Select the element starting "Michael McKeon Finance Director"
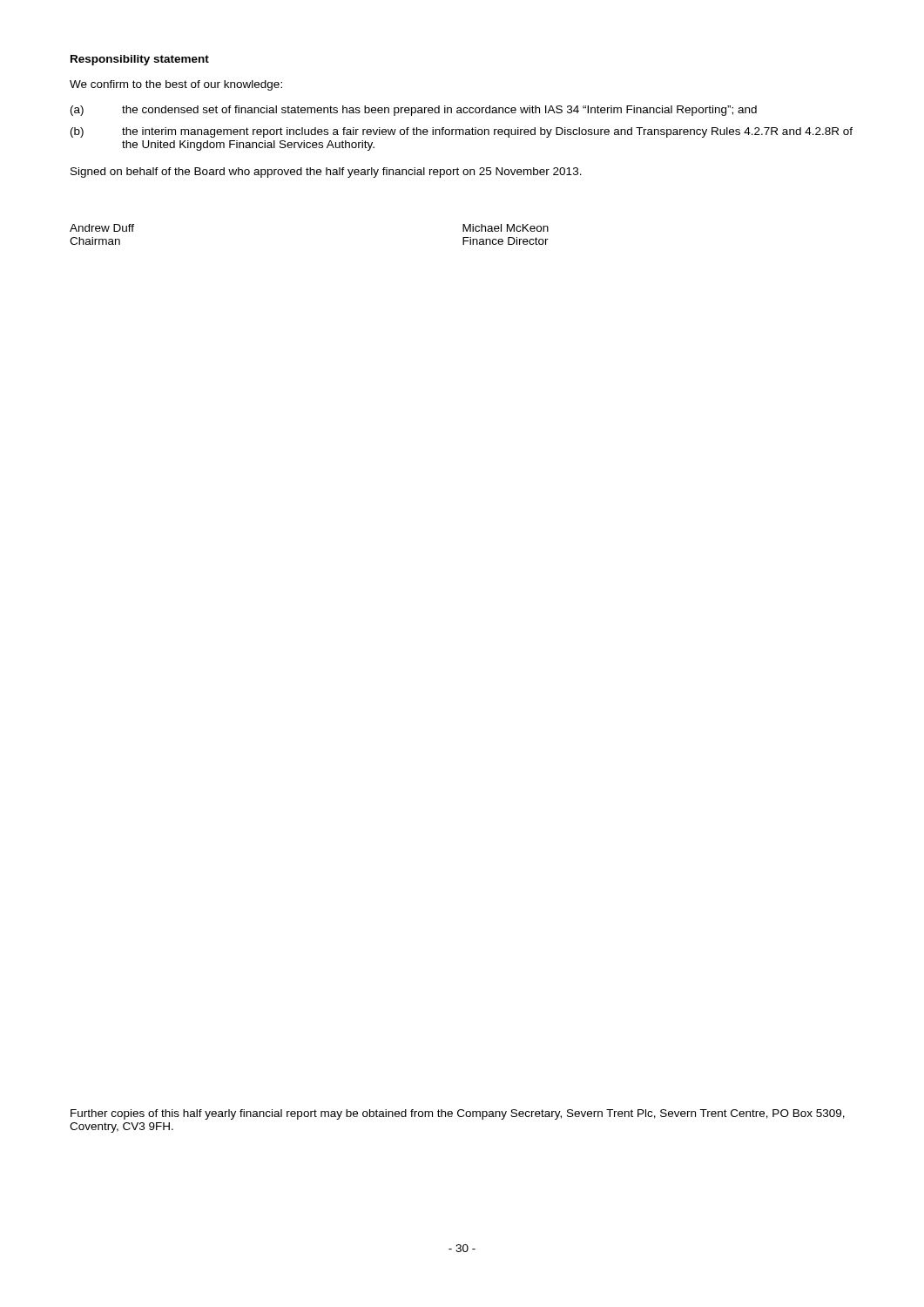This screenshot has width=924, height=1307. point(505,234)
